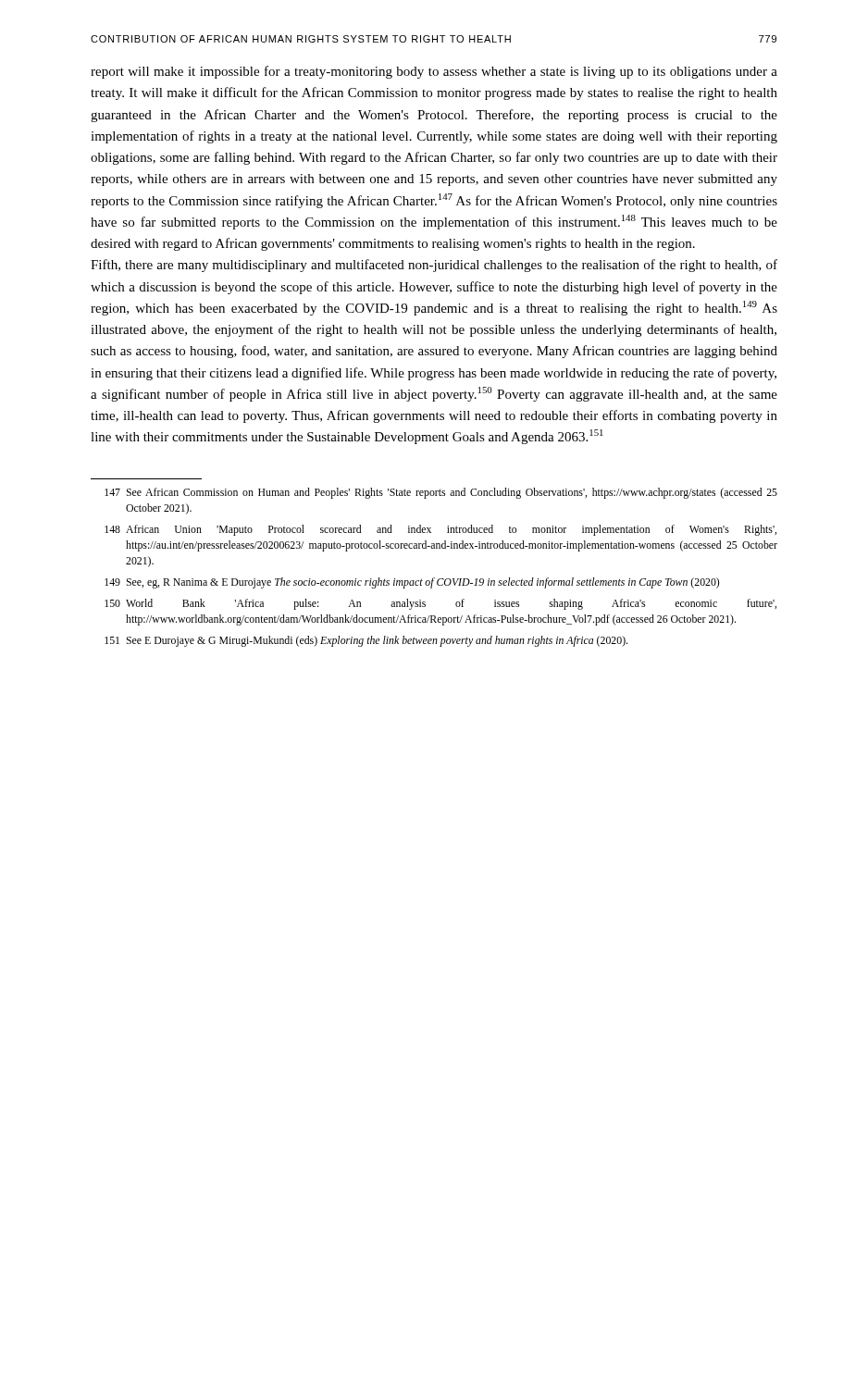Locate the text starting "147 See African Commission"

(434, 500)
